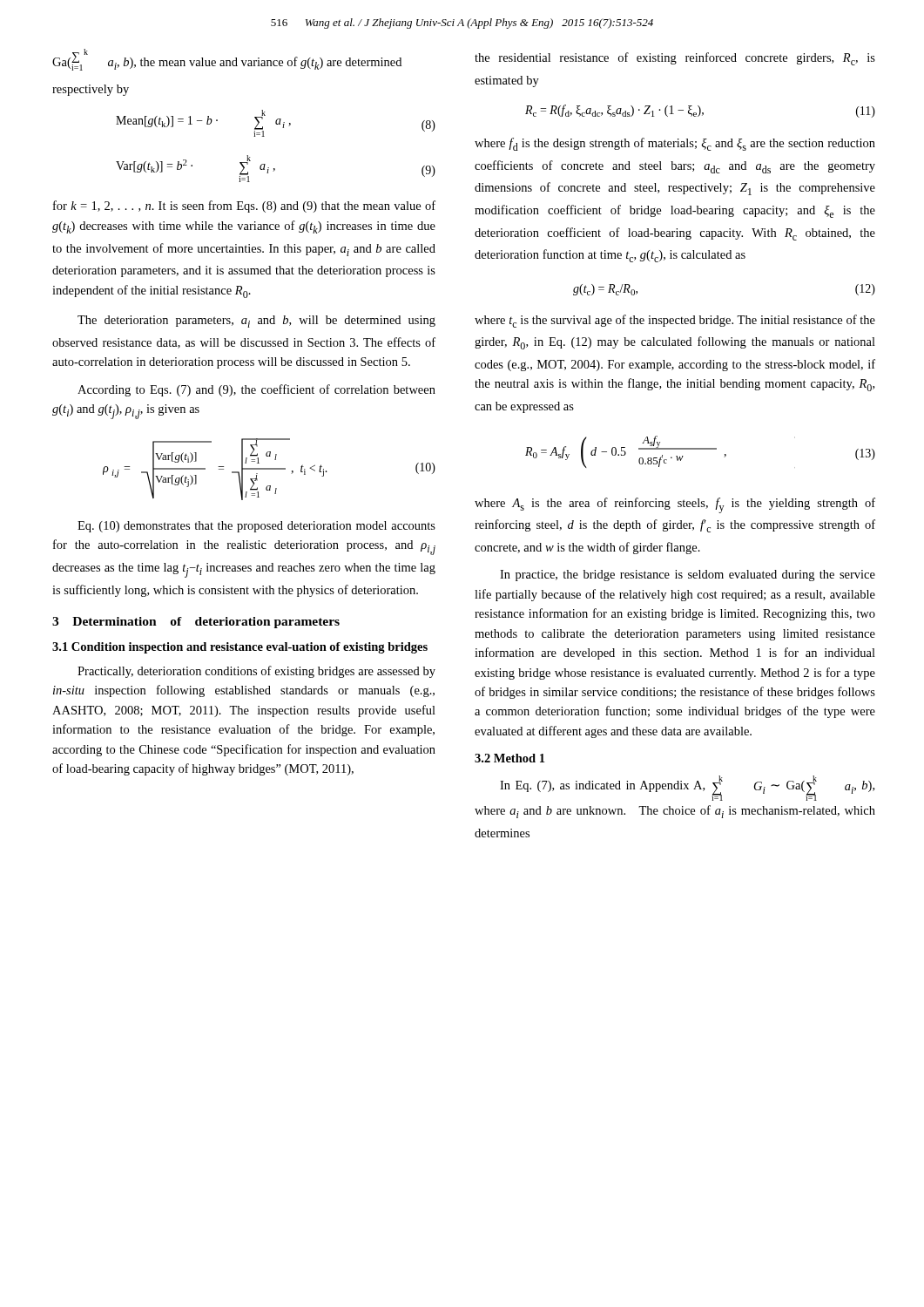Select the block starting "Eq. (10) demonstrates that"
This screenshot has width=924, height=1307.
pyautogui.click(x=244, y=557)
